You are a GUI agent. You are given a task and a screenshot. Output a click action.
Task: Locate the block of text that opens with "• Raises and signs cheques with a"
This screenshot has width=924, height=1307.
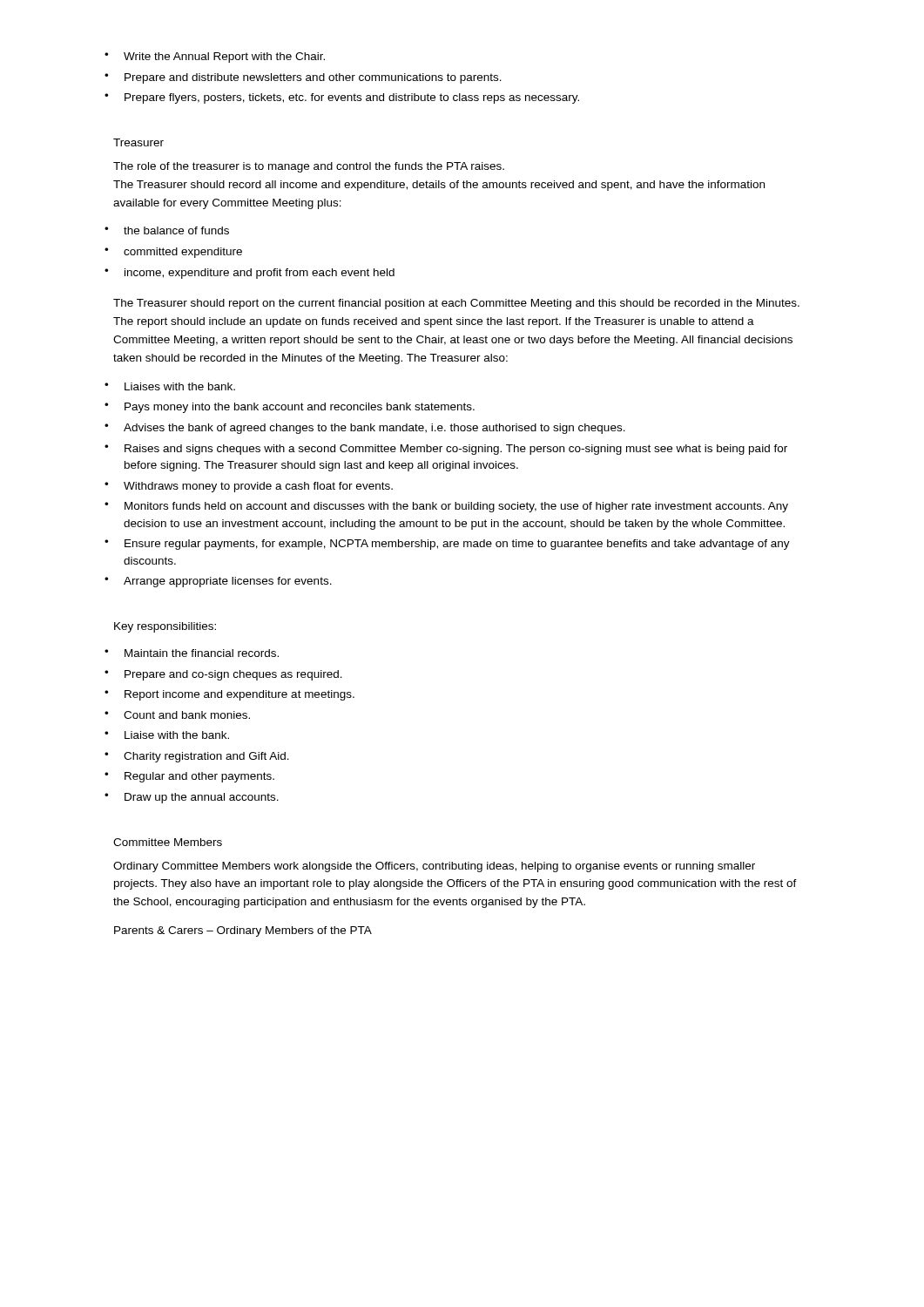pyautogui.click(x=453, y=457)
